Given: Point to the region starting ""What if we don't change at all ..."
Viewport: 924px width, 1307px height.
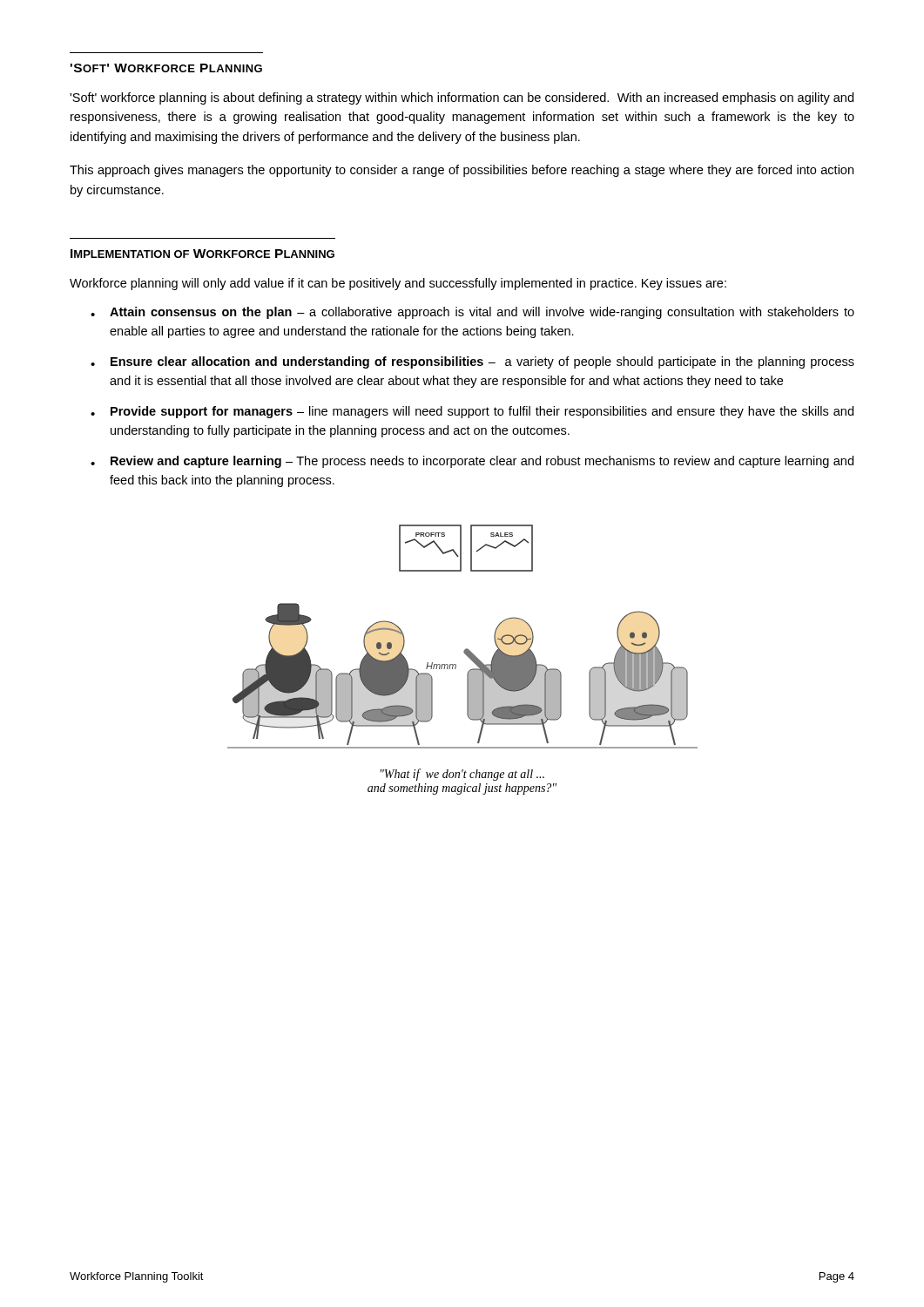Looking at the screenshot, I should 462,781.
